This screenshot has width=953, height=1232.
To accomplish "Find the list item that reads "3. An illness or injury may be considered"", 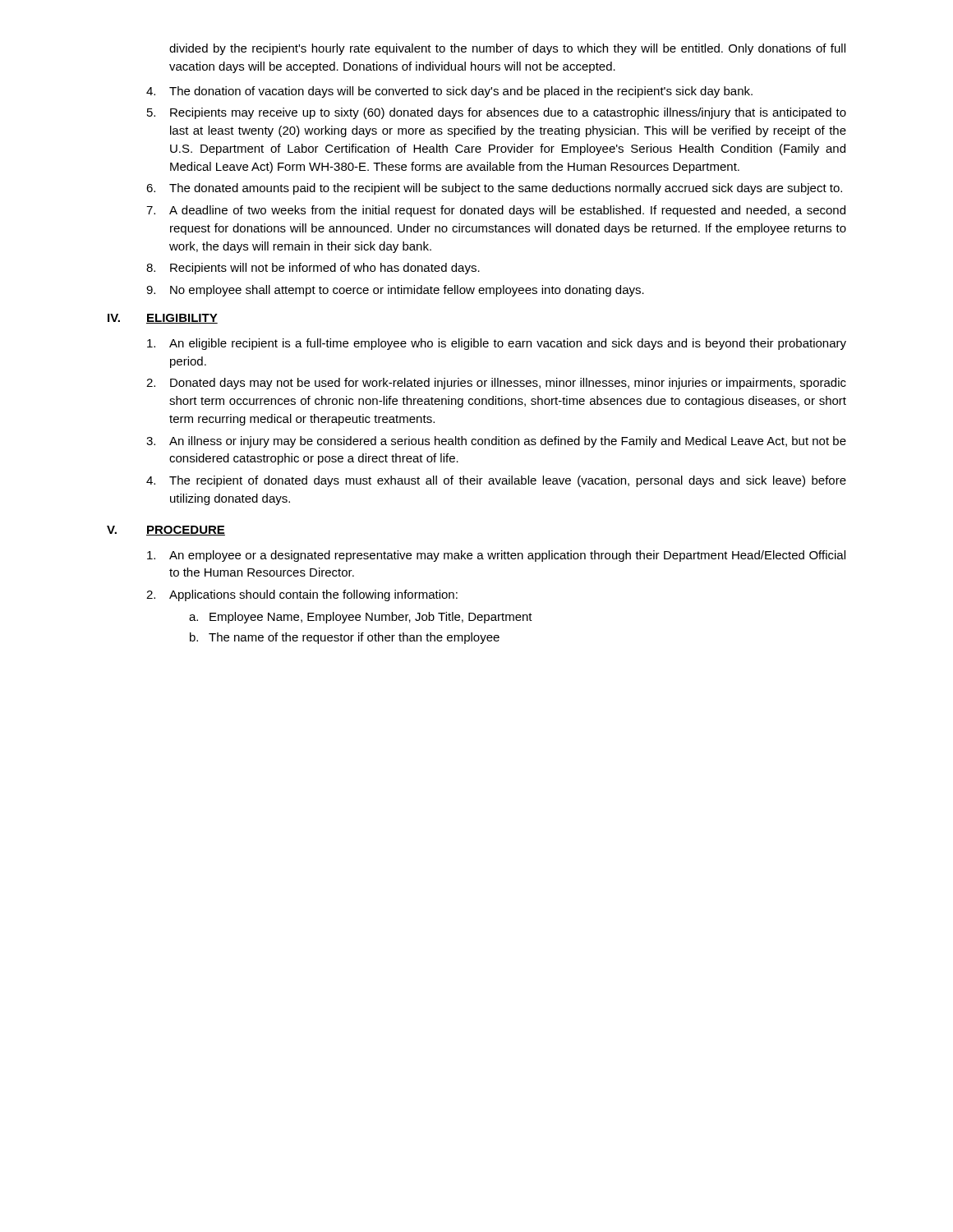I will (496, 449).
